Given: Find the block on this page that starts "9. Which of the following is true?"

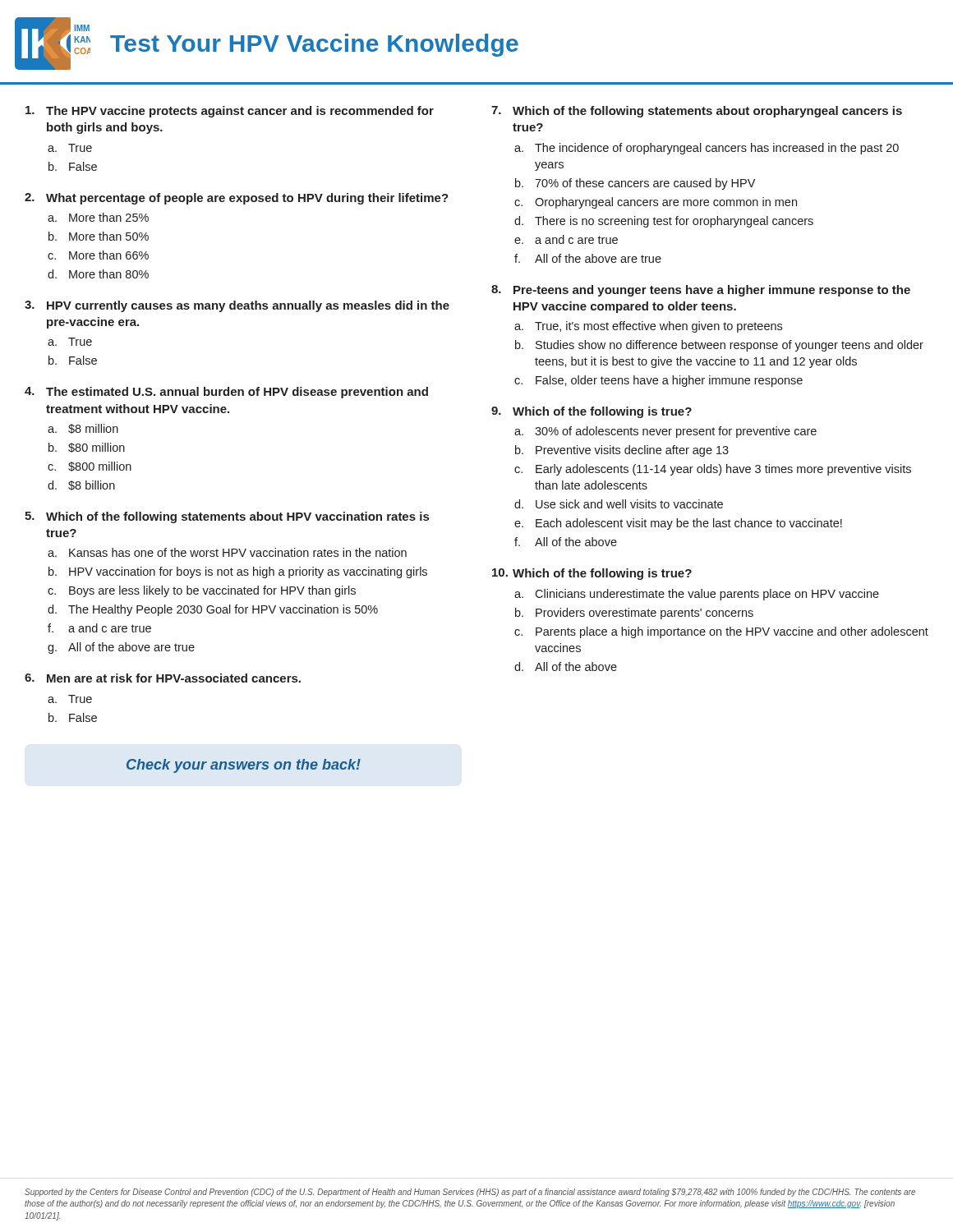Looking at the screenshot, I should pos(710,477).
